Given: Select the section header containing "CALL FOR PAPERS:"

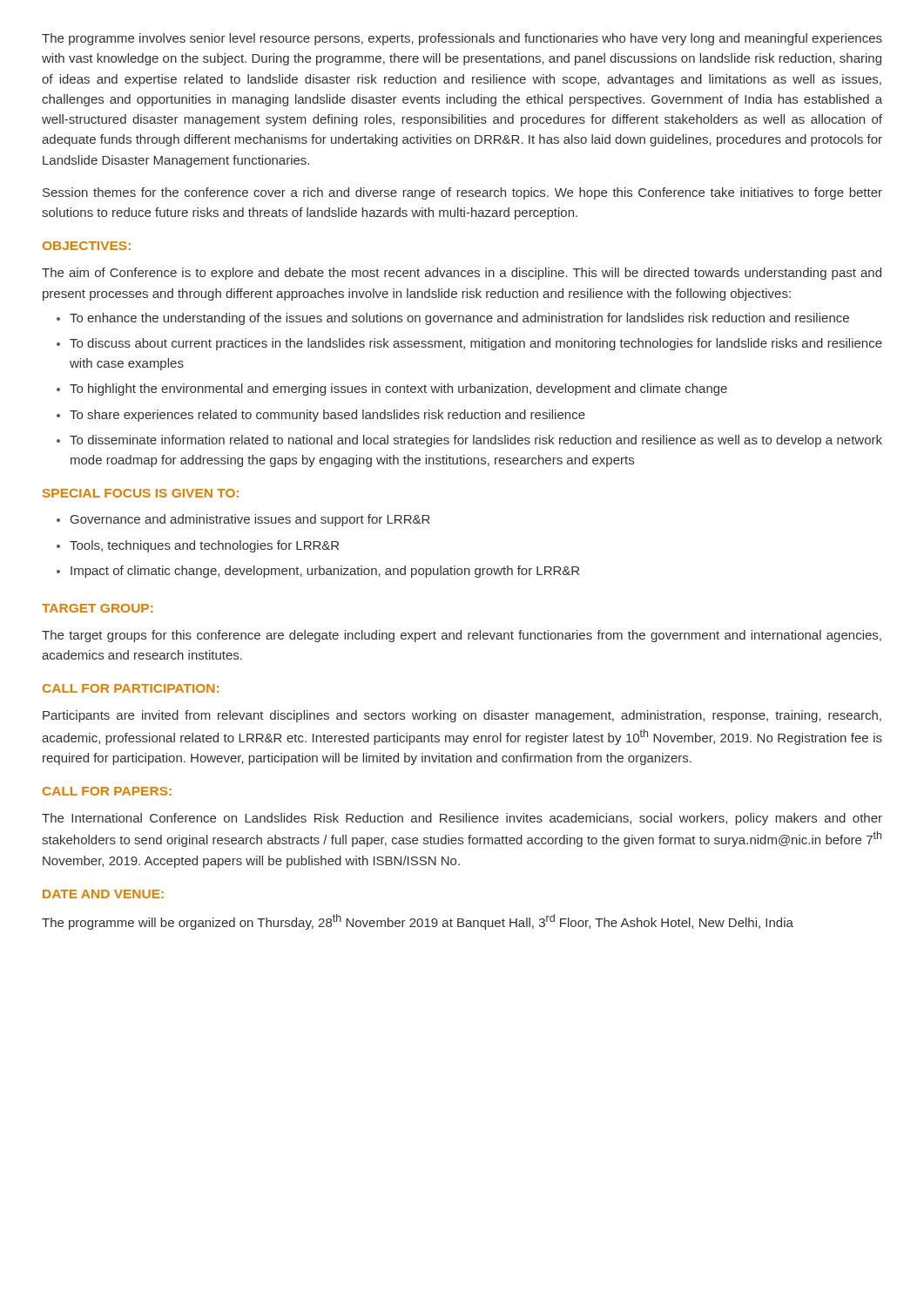Looking at the screenshot, I should coord(107,791).
